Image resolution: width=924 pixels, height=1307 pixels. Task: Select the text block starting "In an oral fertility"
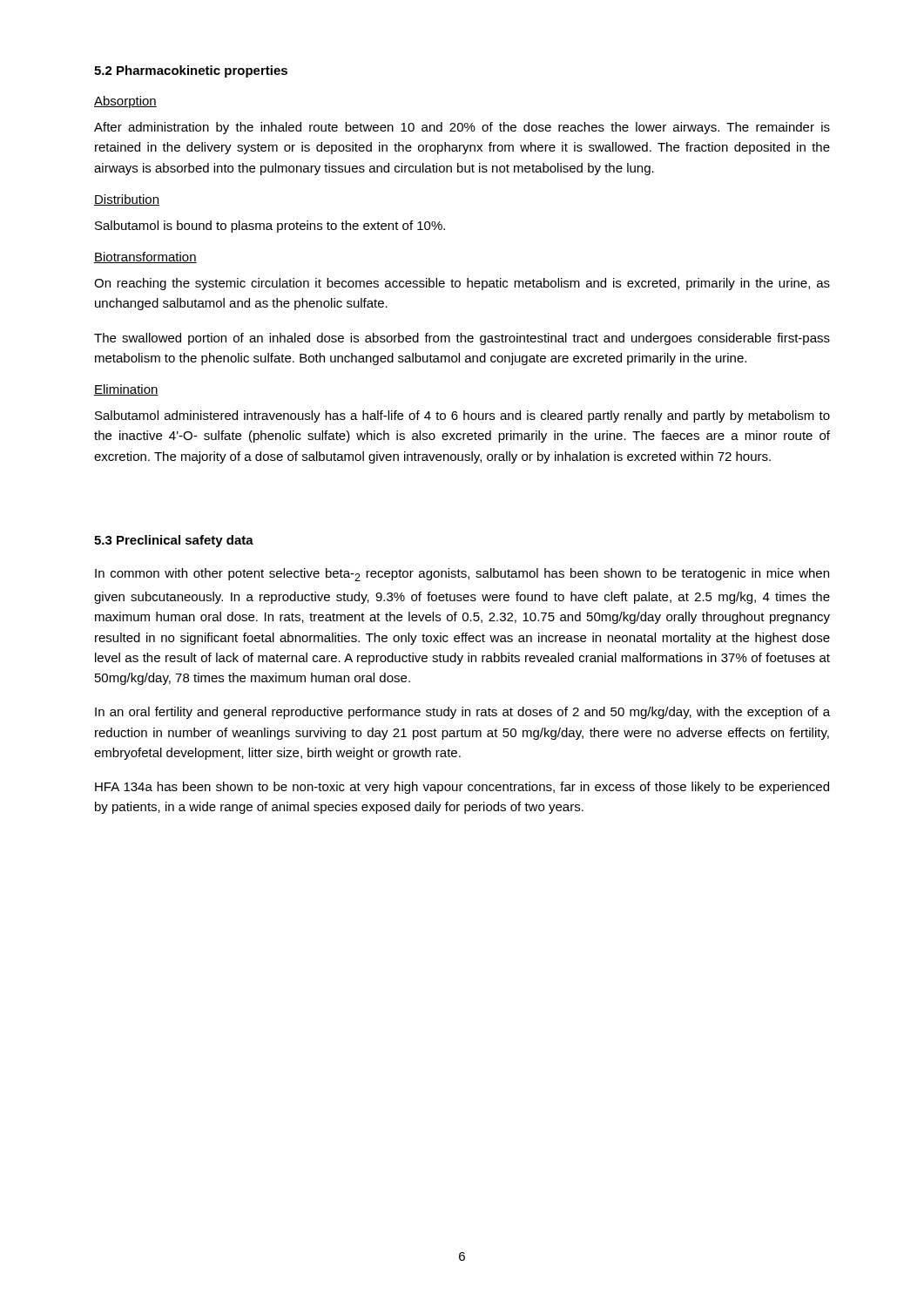(x=462, y=732)
